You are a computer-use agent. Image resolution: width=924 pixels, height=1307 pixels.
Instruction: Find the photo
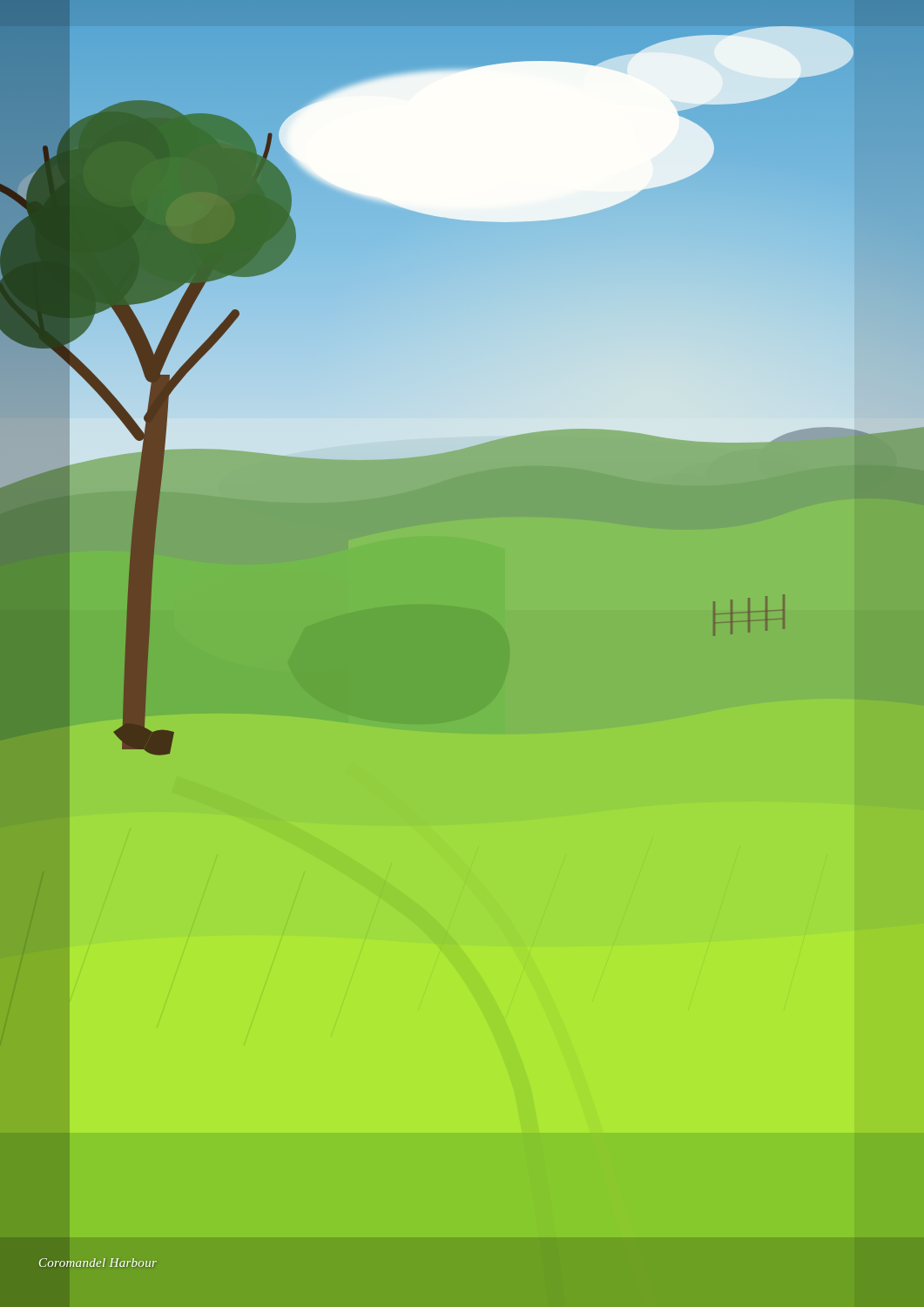click(x=462, y=654)
